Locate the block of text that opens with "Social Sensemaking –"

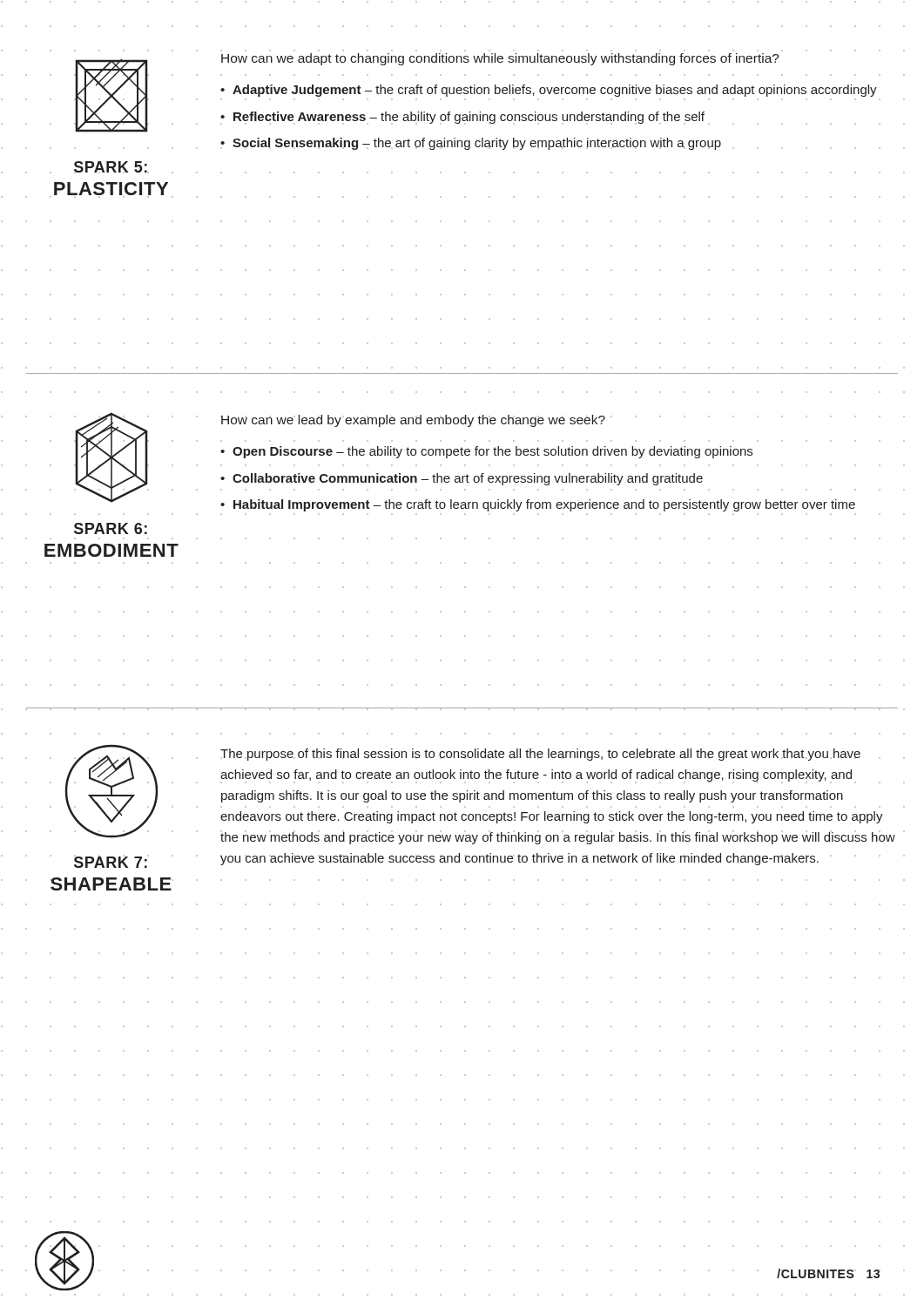point(477,143)
